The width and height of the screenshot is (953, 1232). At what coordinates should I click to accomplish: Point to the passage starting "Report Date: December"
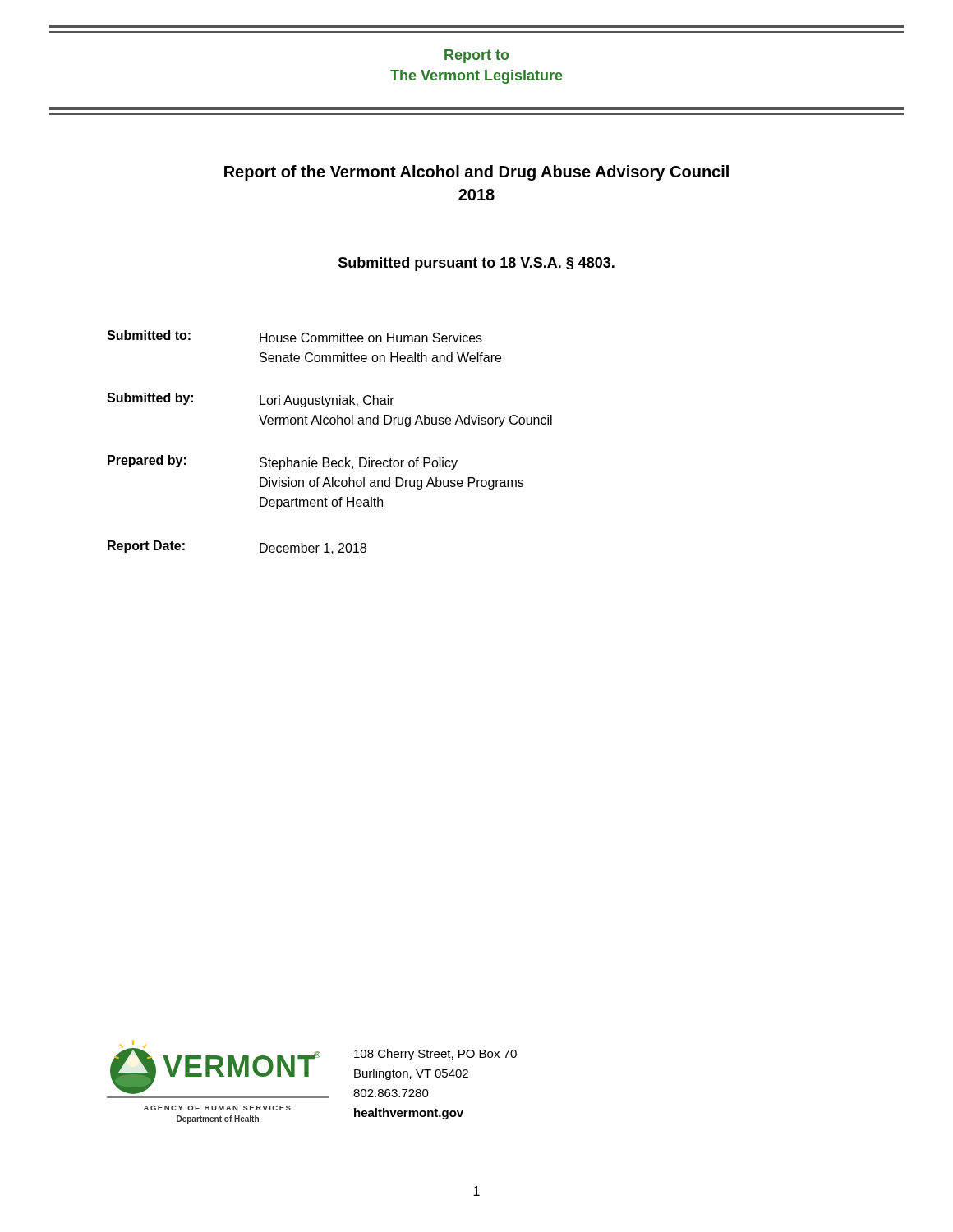click(146, 547)
